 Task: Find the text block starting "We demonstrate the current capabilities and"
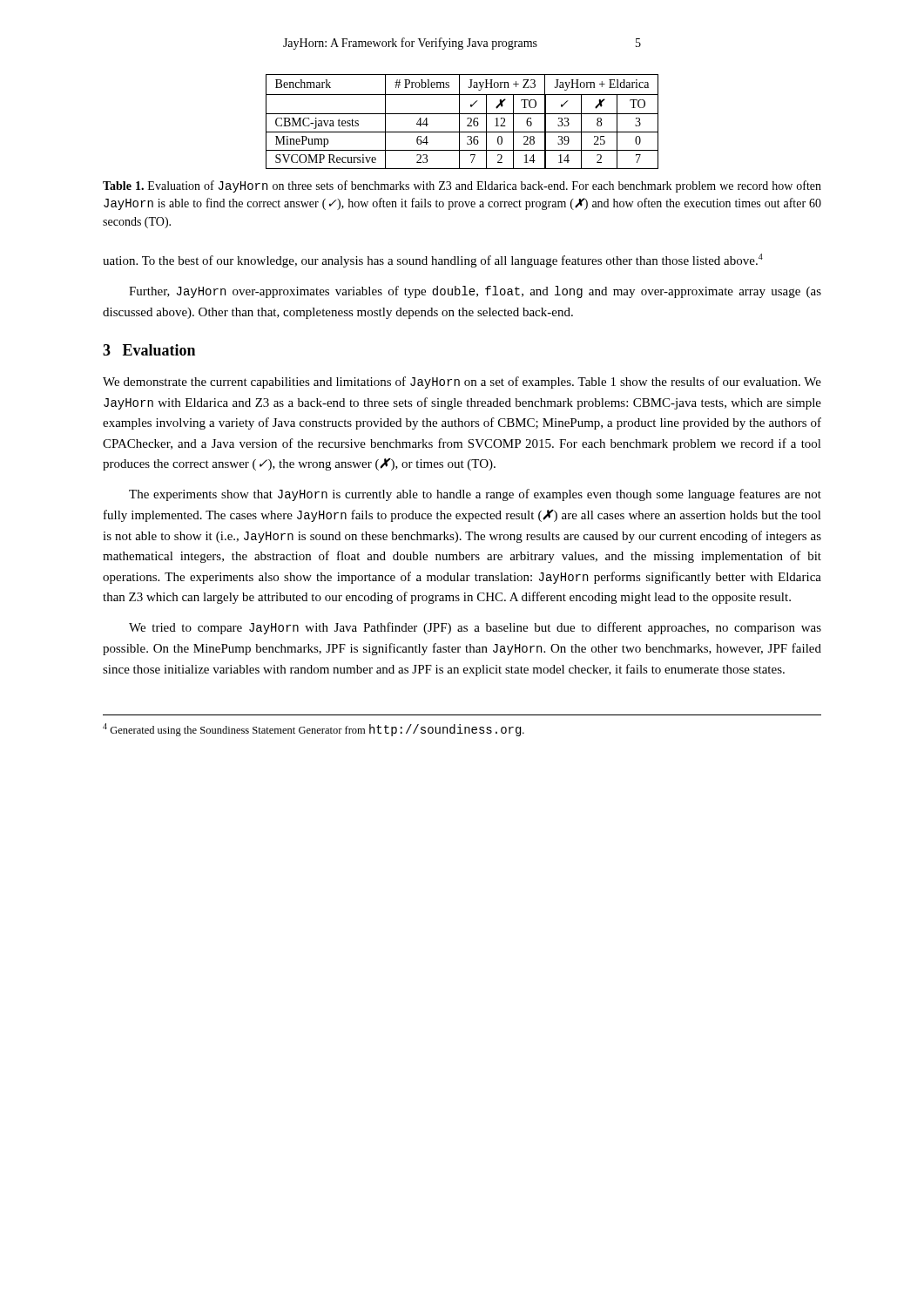[462, 423]
